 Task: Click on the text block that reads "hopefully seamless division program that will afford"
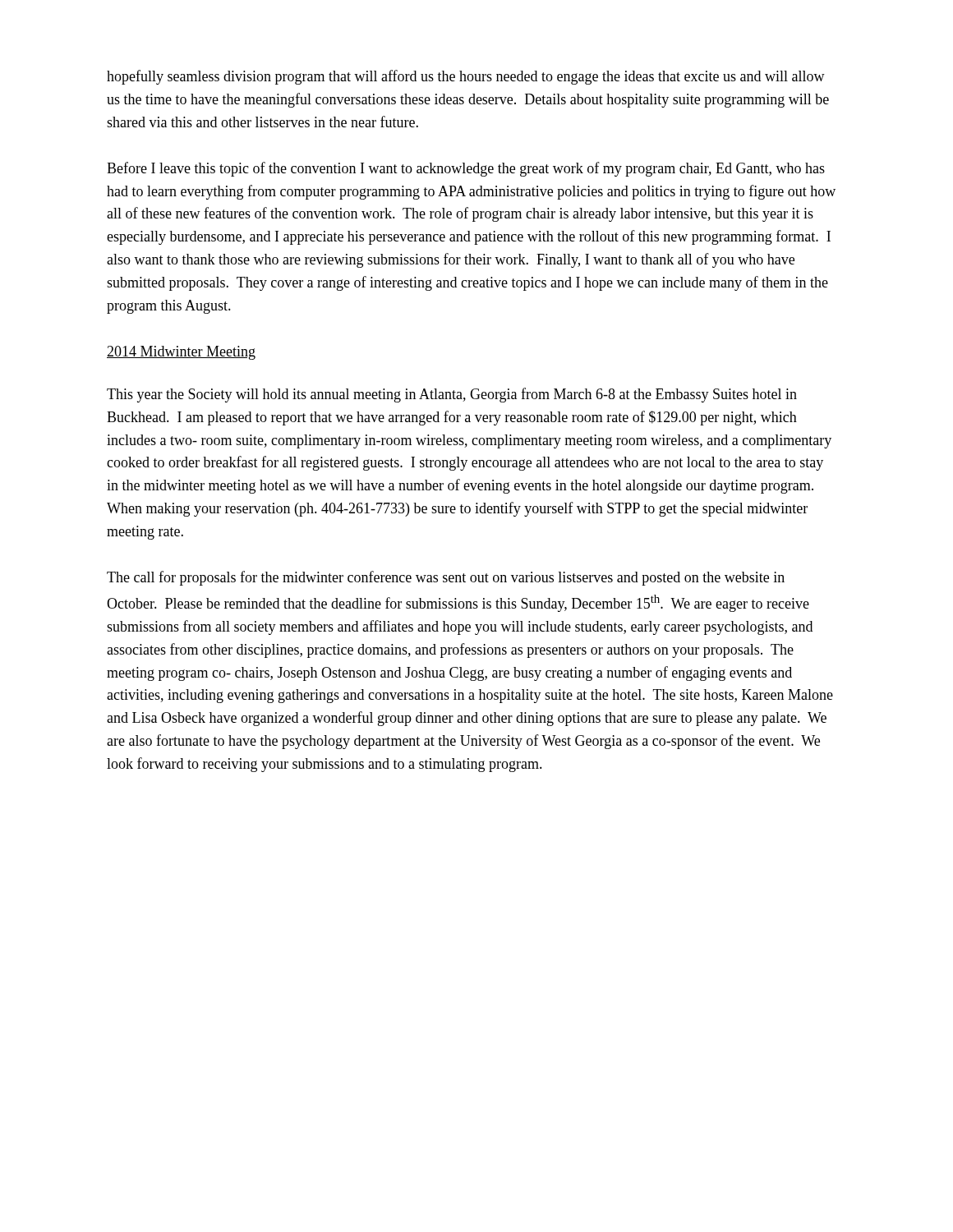tap(468, 99)
